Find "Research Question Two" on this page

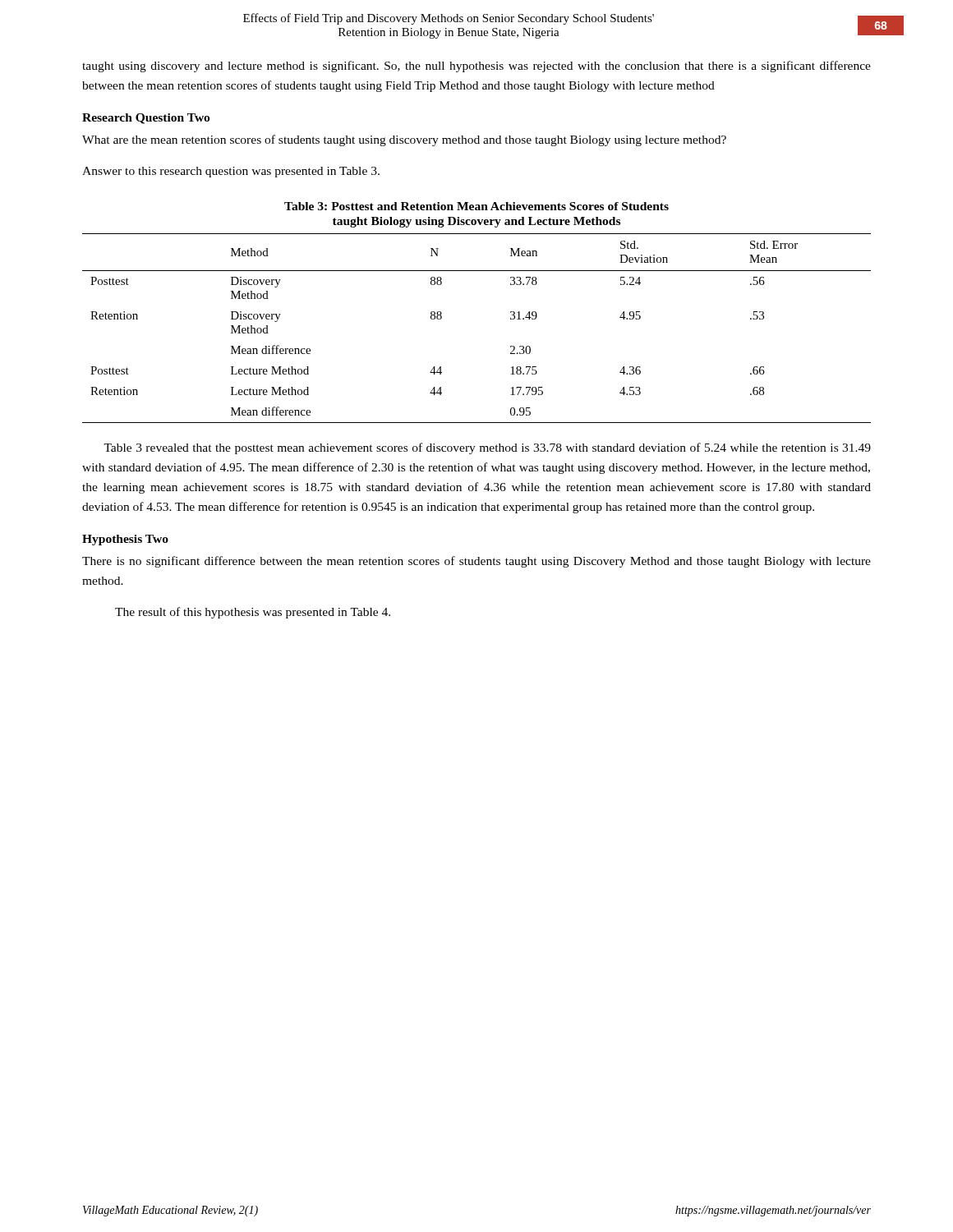(146, 117)
